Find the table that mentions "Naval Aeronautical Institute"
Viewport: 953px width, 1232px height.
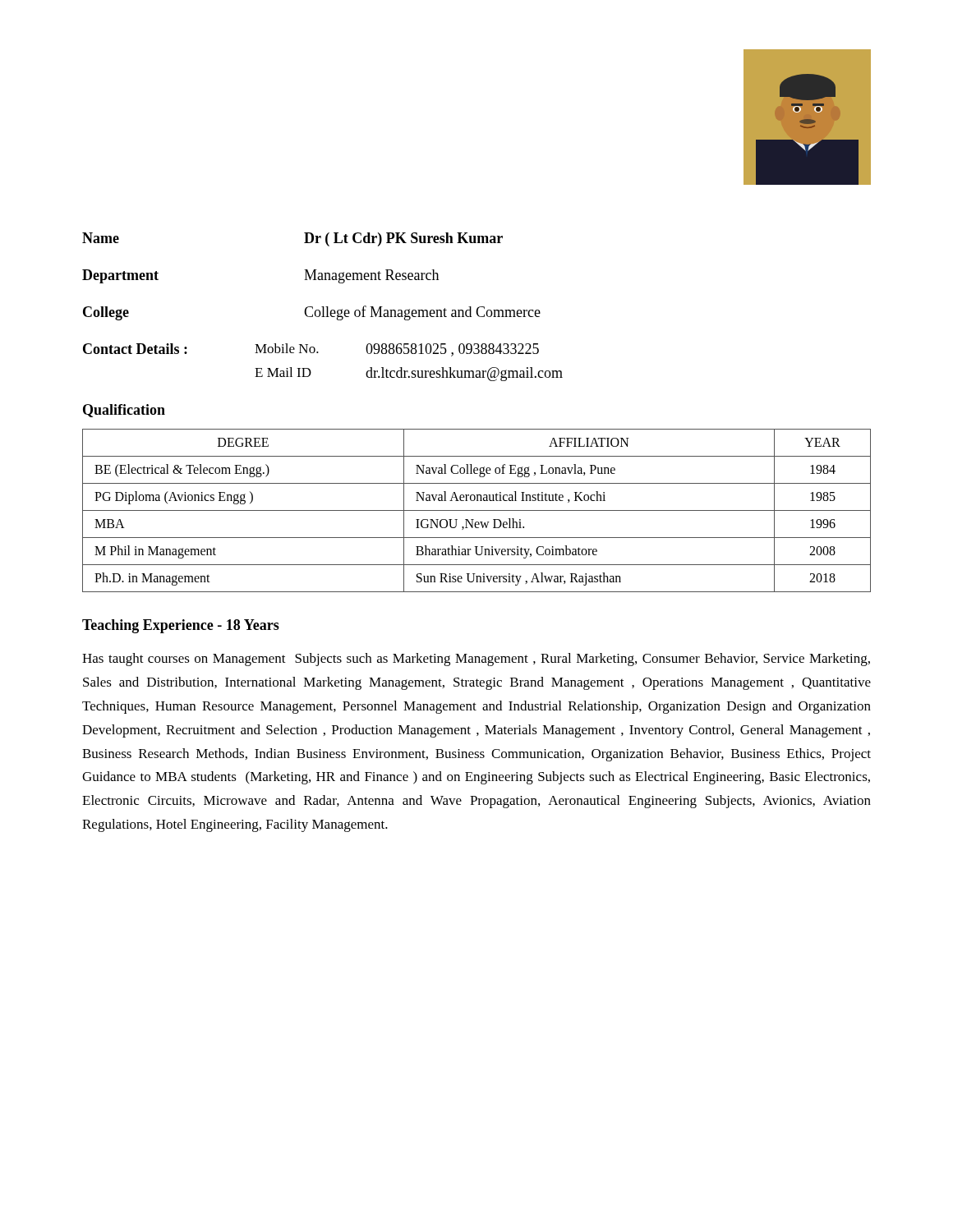(476, 510)
